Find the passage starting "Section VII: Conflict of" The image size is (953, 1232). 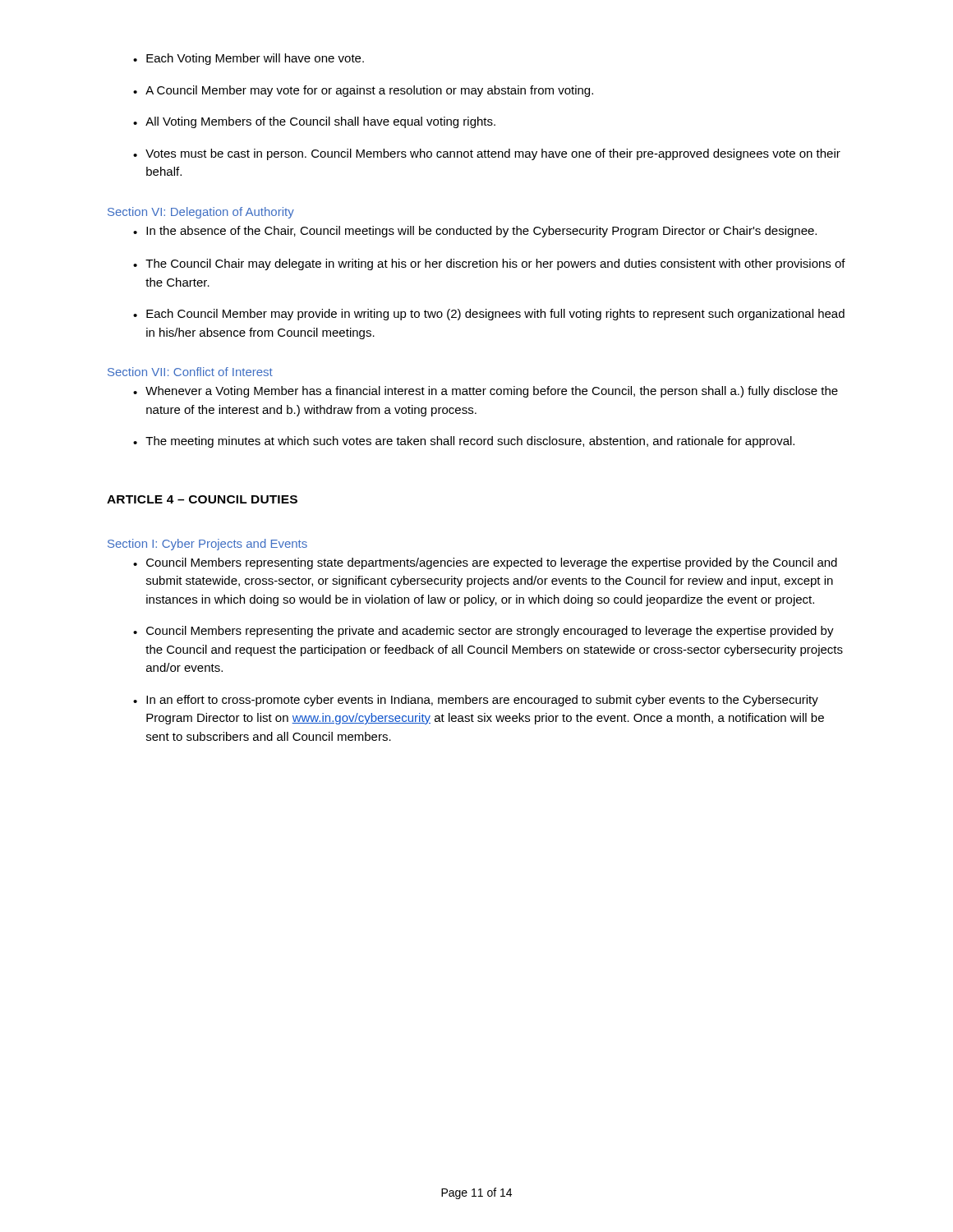coord(190,372)
